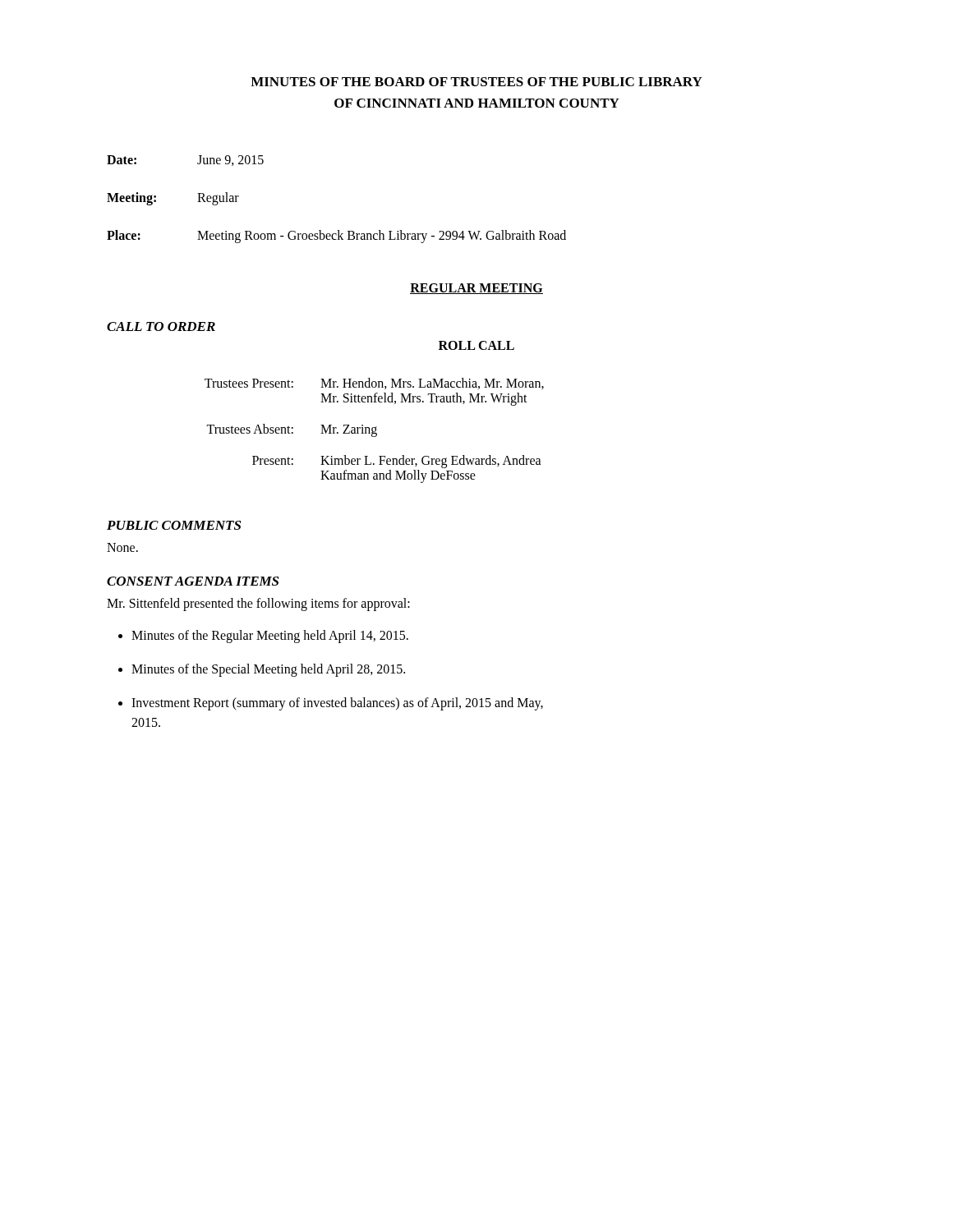
Task: Point to the region starting "Minutes of the Special Meeting held April 28,"
Action: pyautogui.click(x=269, y=669)
